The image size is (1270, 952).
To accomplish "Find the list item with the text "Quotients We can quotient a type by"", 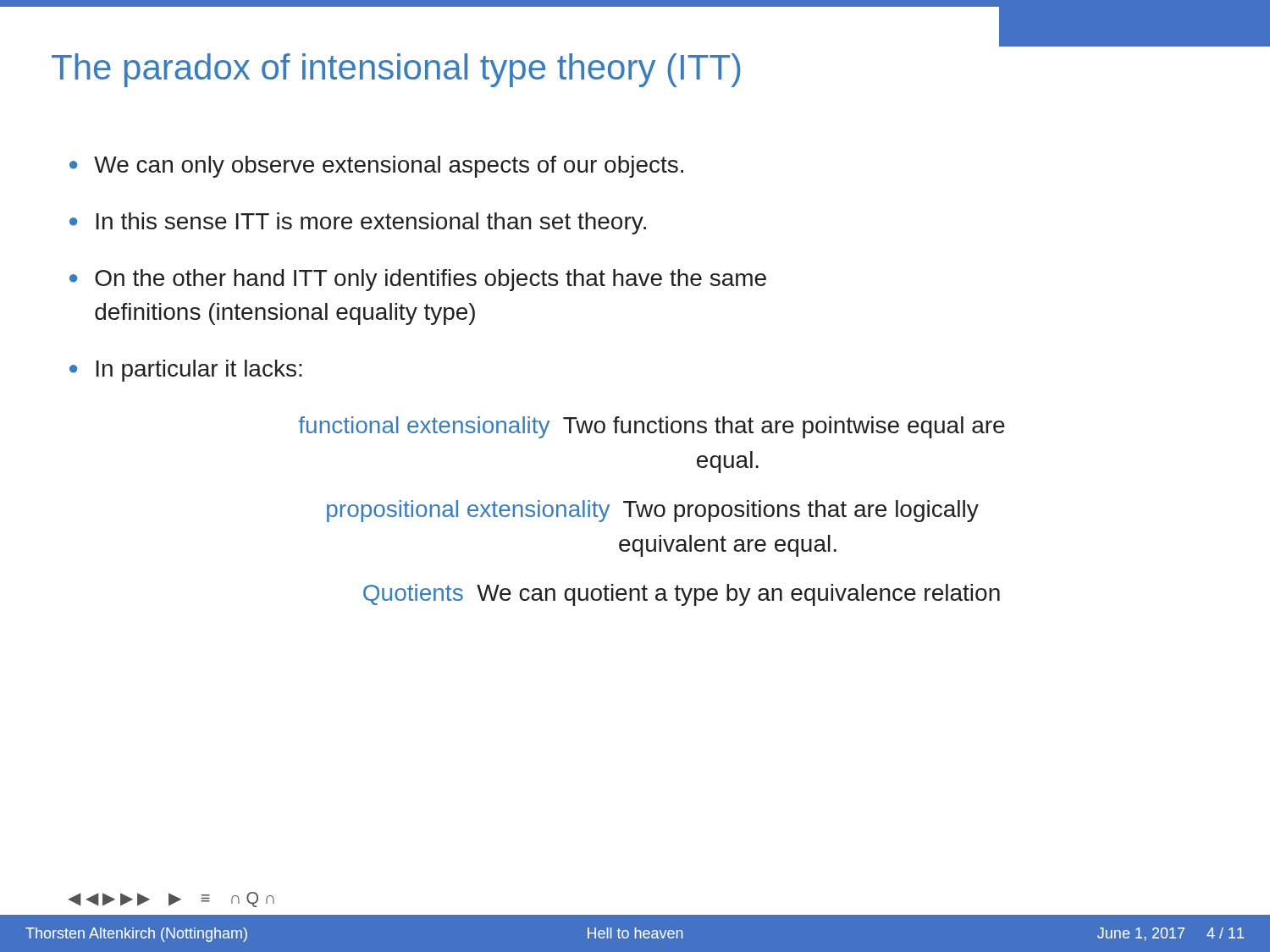I will pyautogui.click(x=652, y=593).
